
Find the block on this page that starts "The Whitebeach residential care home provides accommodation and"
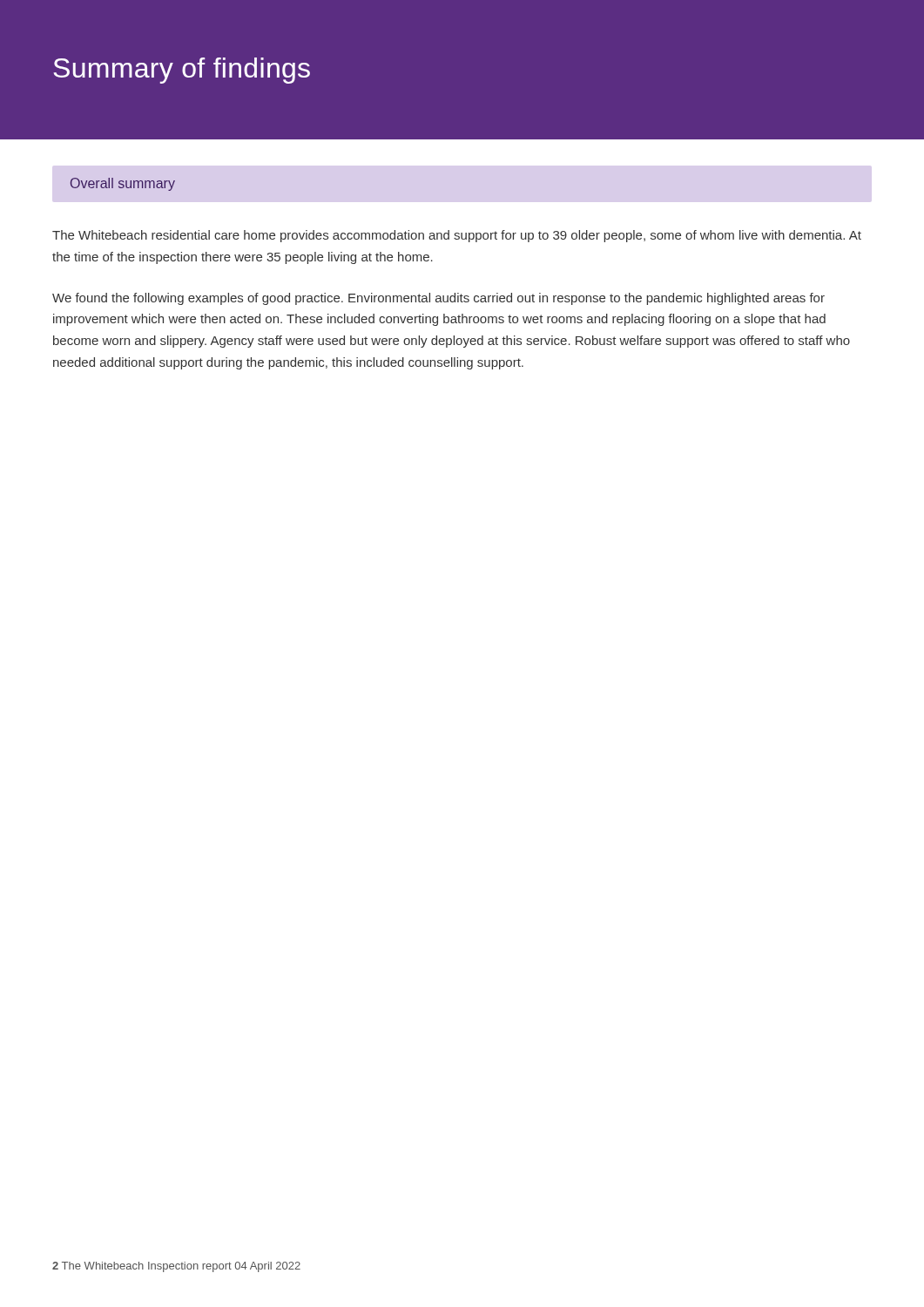pos(457,246)
